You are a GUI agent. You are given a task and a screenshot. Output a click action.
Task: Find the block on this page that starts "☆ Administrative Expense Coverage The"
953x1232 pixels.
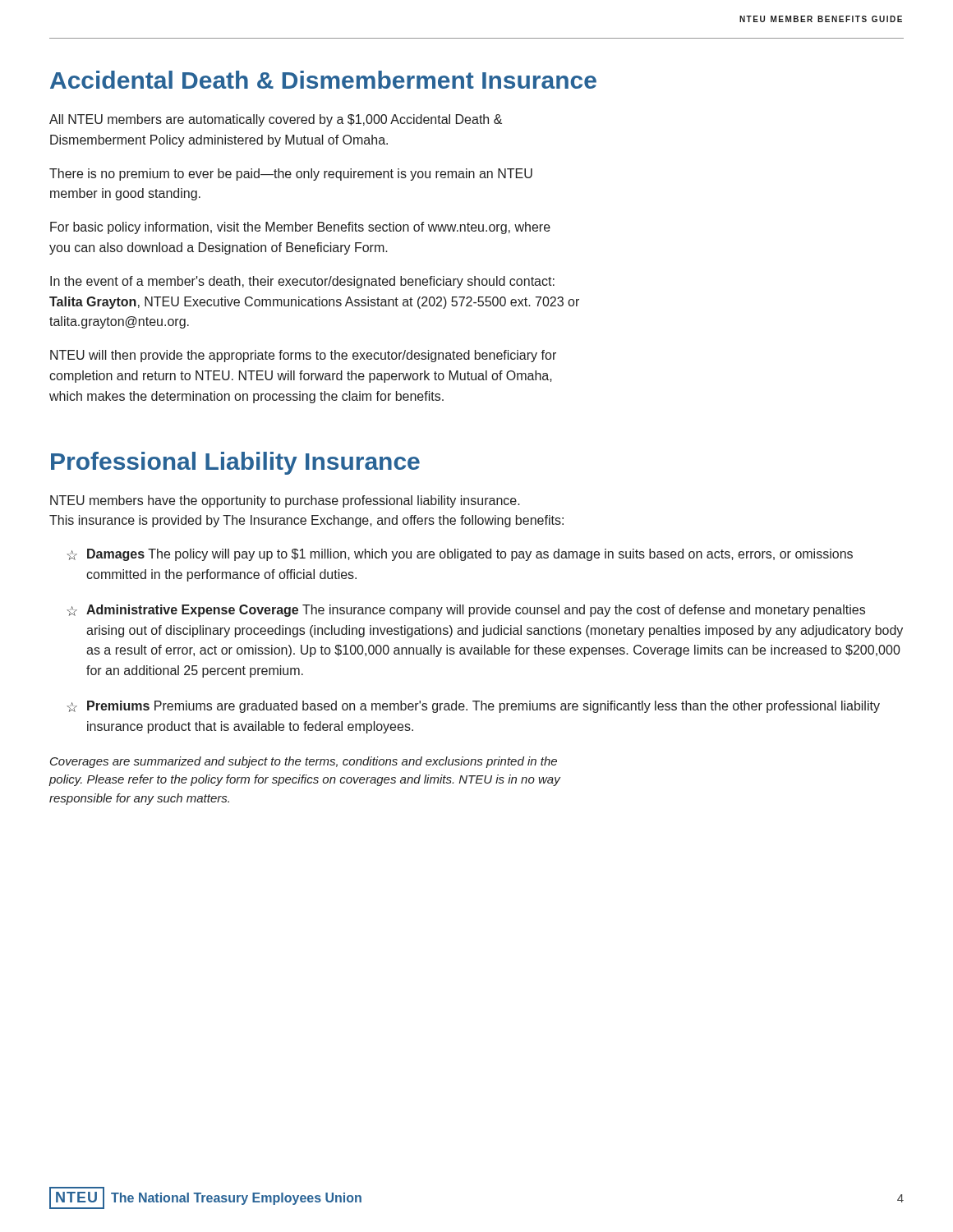485,641
